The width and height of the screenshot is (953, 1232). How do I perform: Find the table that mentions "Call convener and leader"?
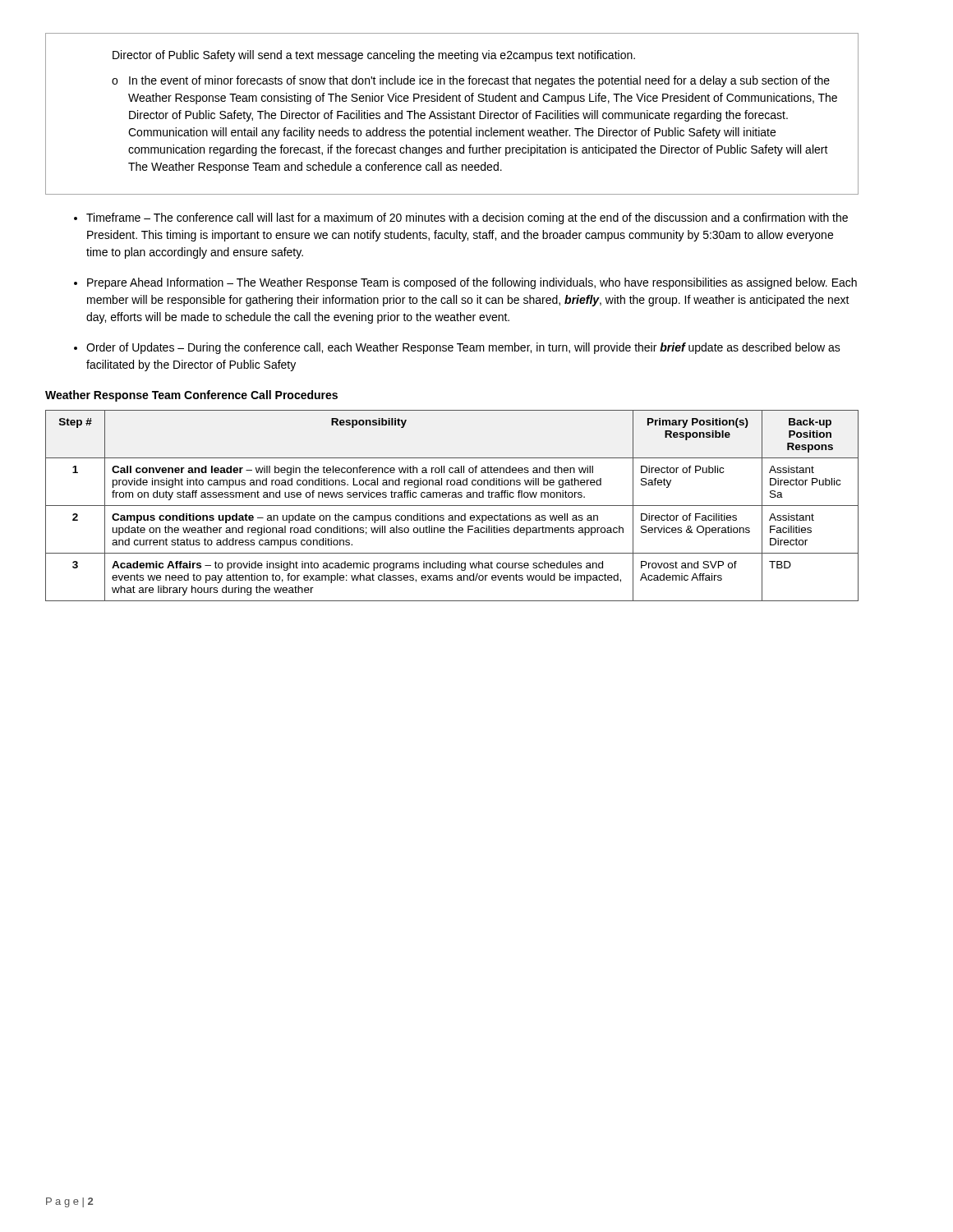click(x=452, y=506)
